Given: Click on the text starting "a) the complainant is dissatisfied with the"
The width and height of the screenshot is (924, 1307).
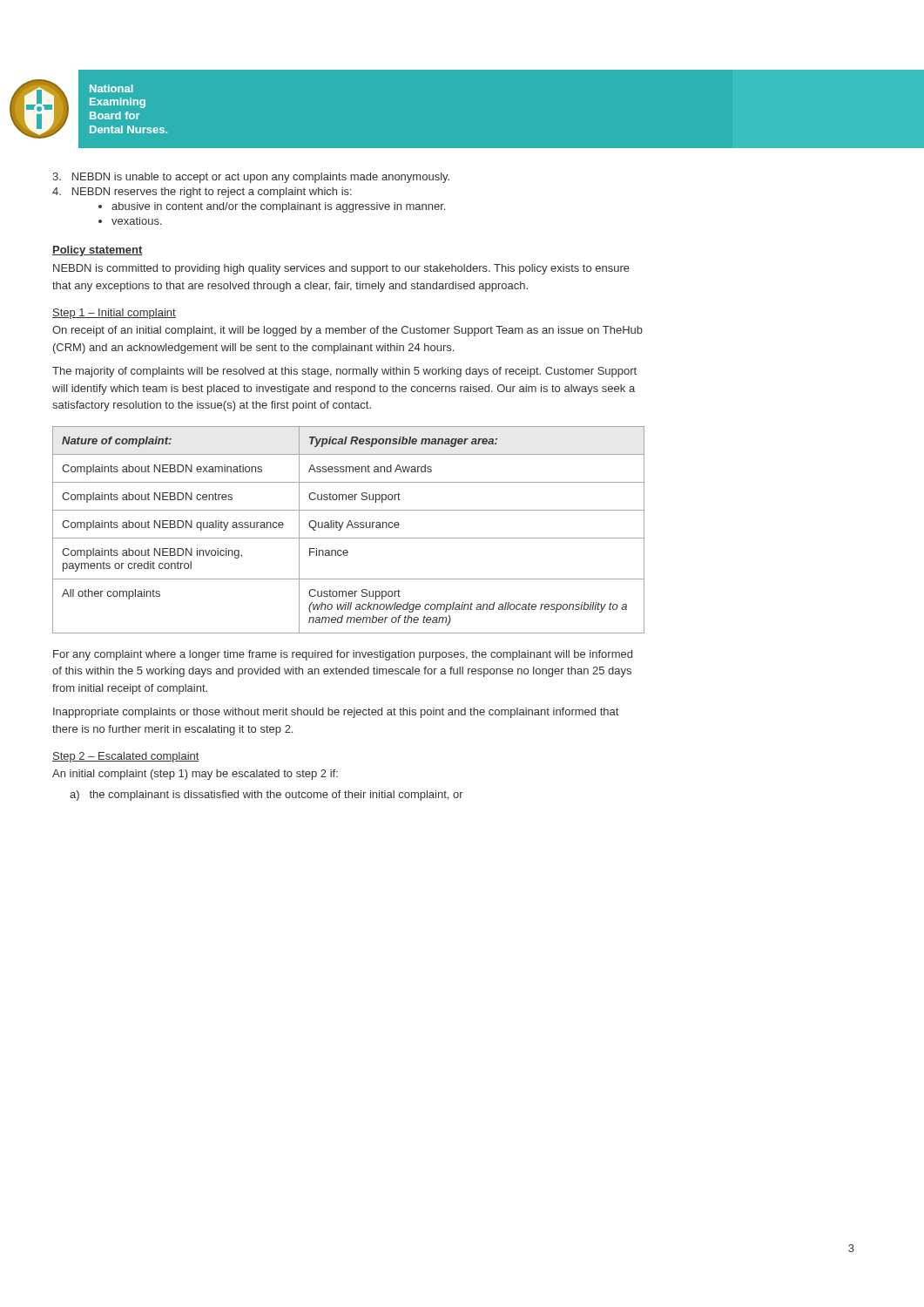Looking at the screenshot, I should pyautogui.click(x=357, y=794).
